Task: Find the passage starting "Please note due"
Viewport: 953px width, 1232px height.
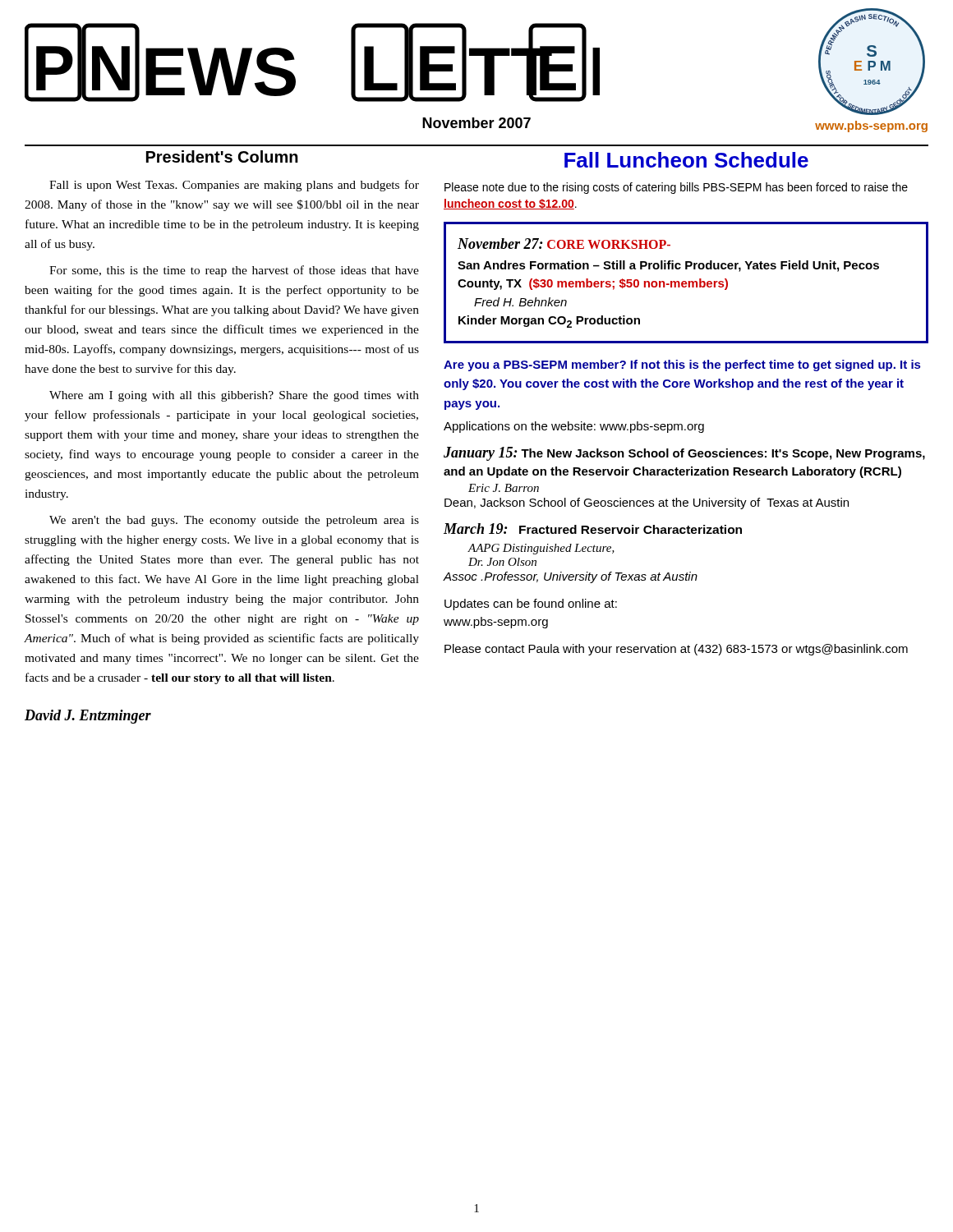Action: [x=676, y=195]
